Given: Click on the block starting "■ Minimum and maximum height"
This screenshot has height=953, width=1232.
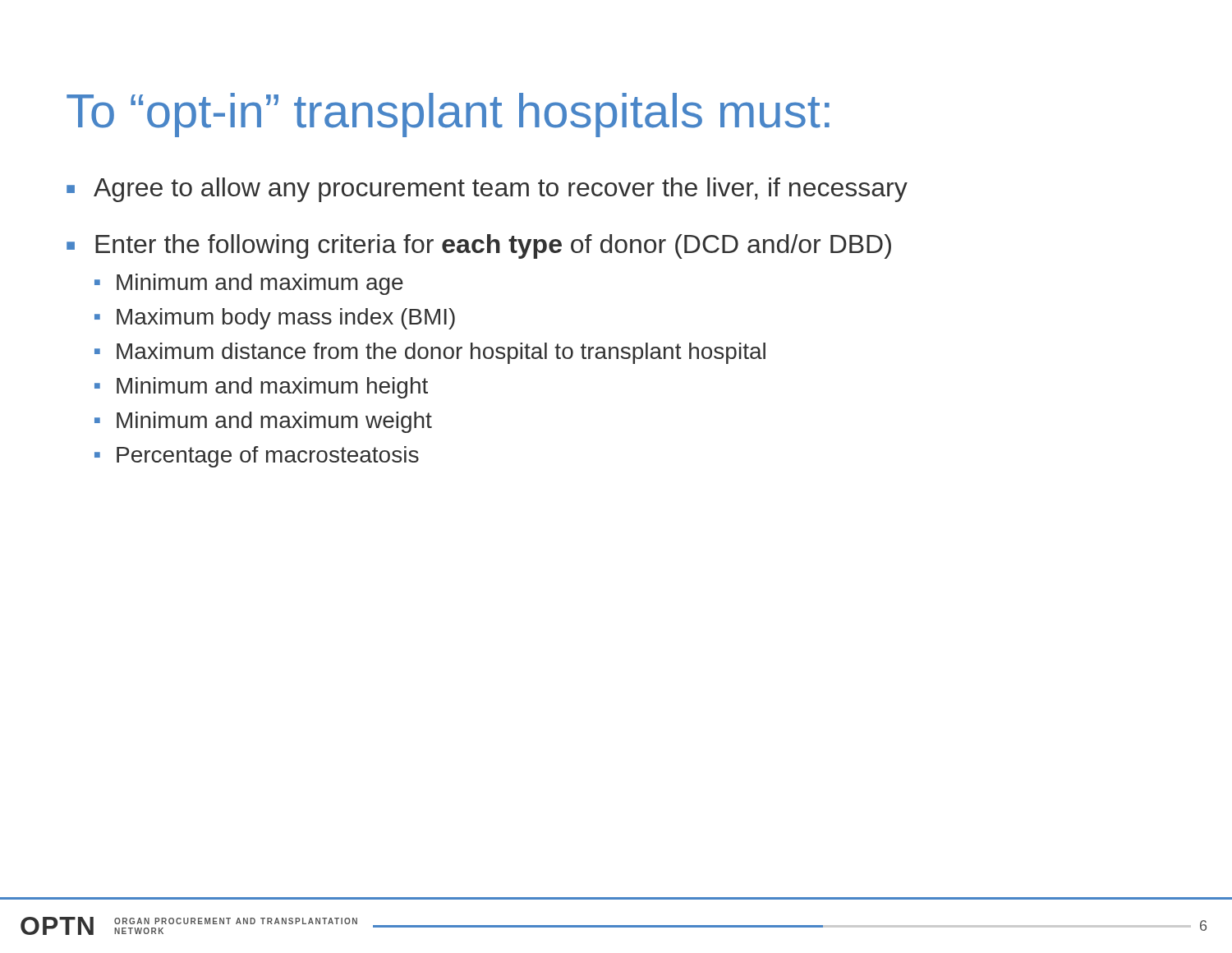Looking at the screenshot, I should (x=261, y=386).
